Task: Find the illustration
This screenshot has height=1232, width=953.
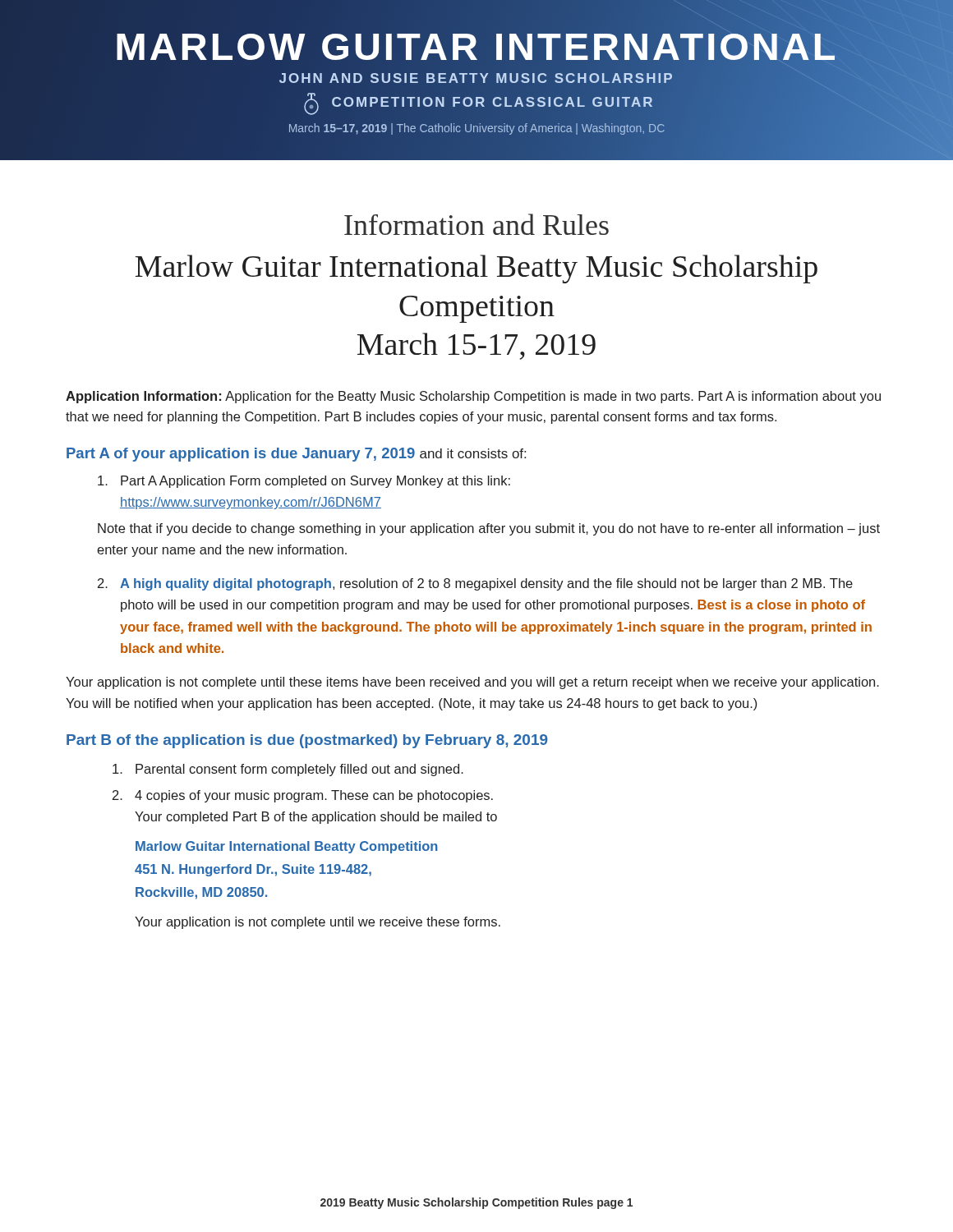Action: [x=476, y=80]
